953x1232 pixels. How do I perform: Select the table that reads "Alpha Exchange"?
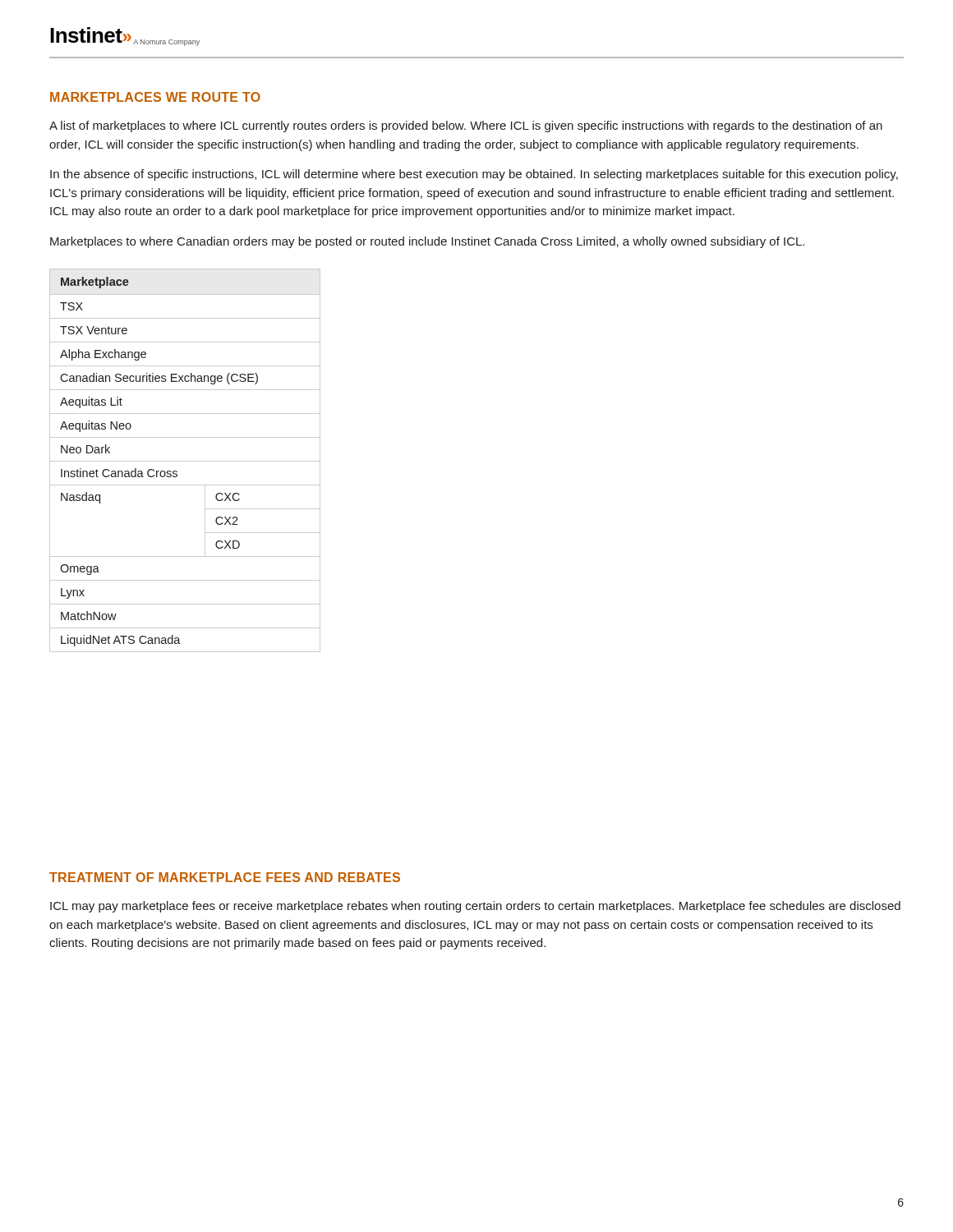(185, 460)
